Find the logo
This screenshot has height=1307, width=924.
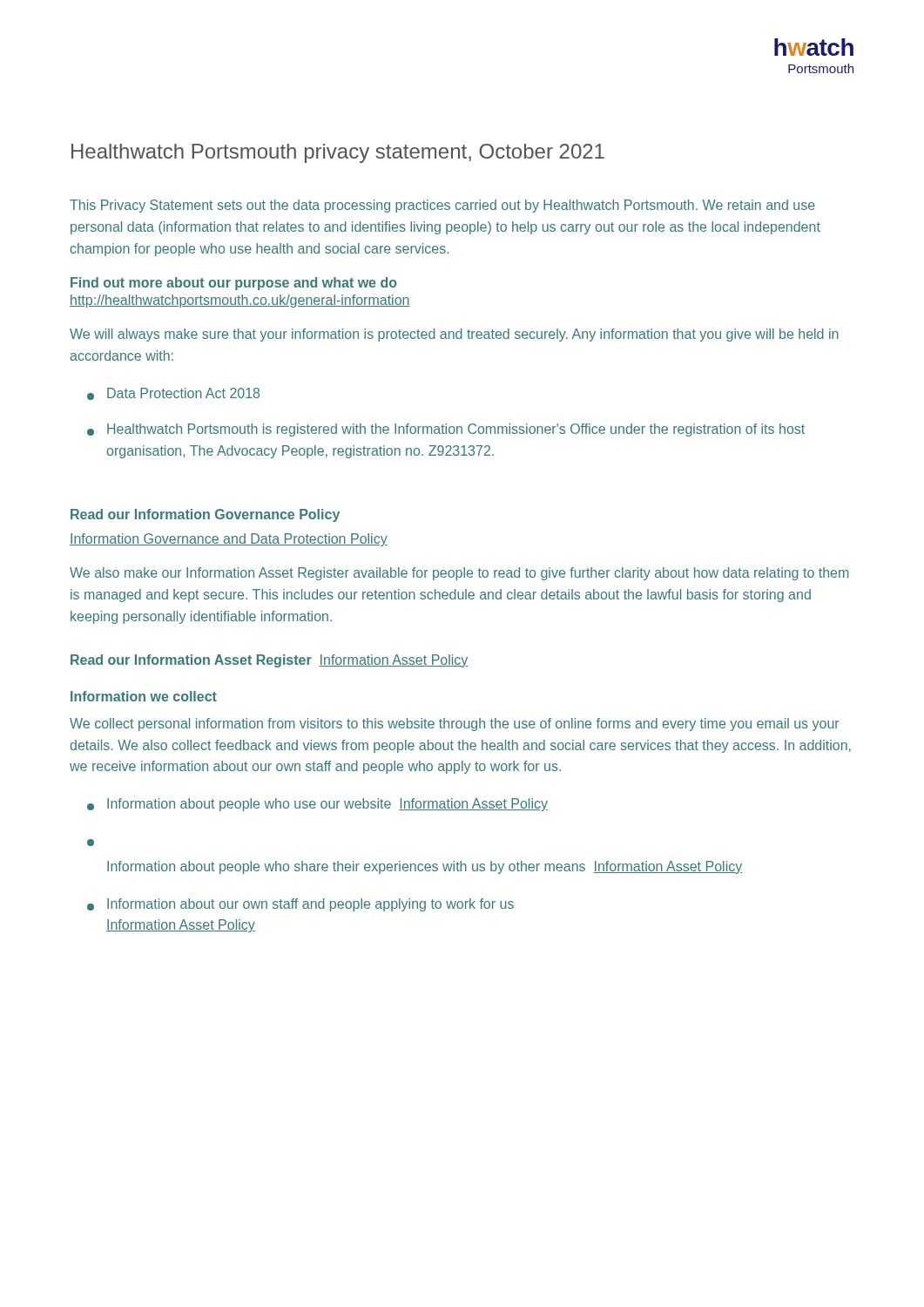[x=814, y=55]
